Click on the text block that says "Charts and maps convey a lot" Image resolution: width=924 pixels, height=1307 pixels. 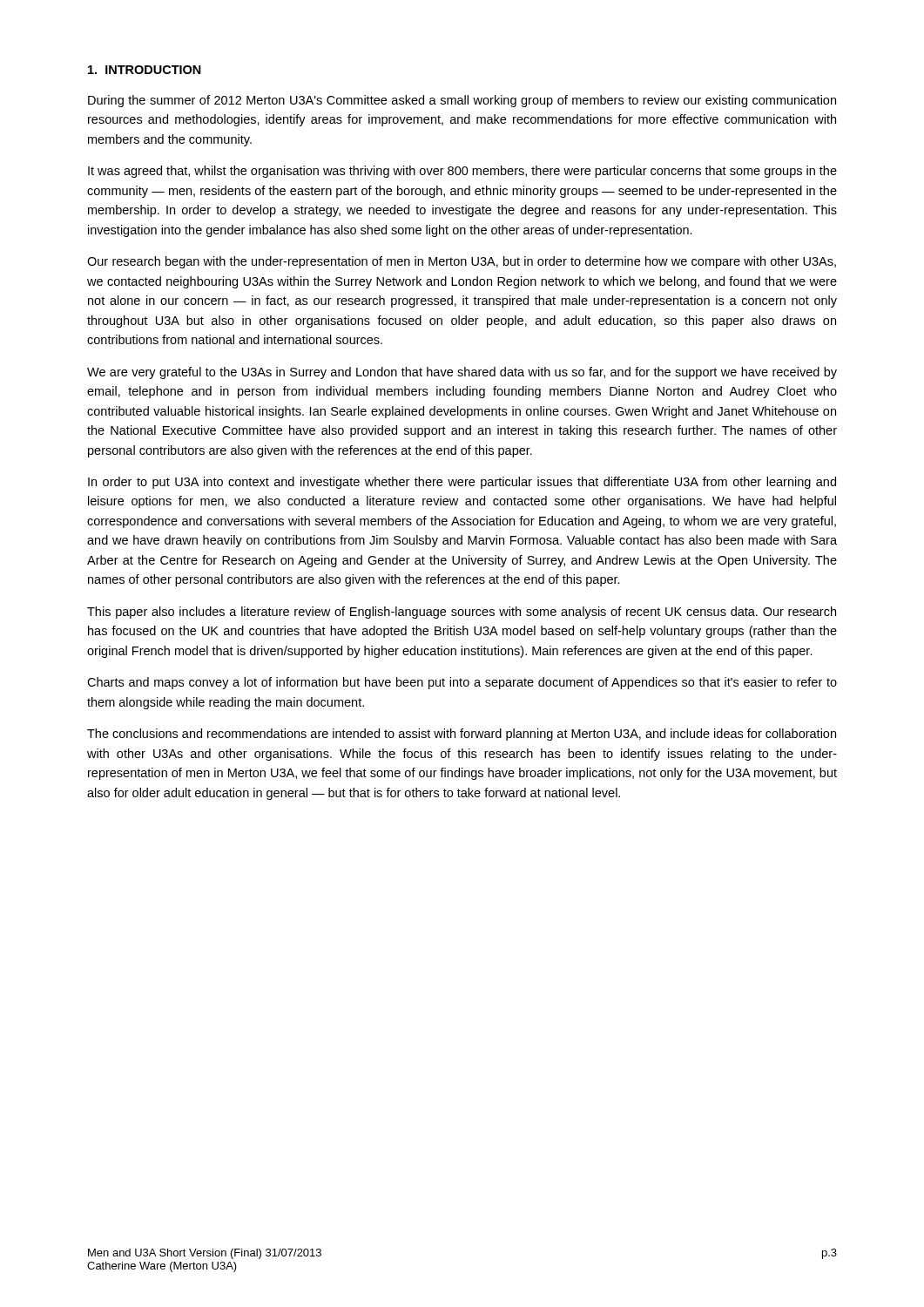tap(462, 692)
